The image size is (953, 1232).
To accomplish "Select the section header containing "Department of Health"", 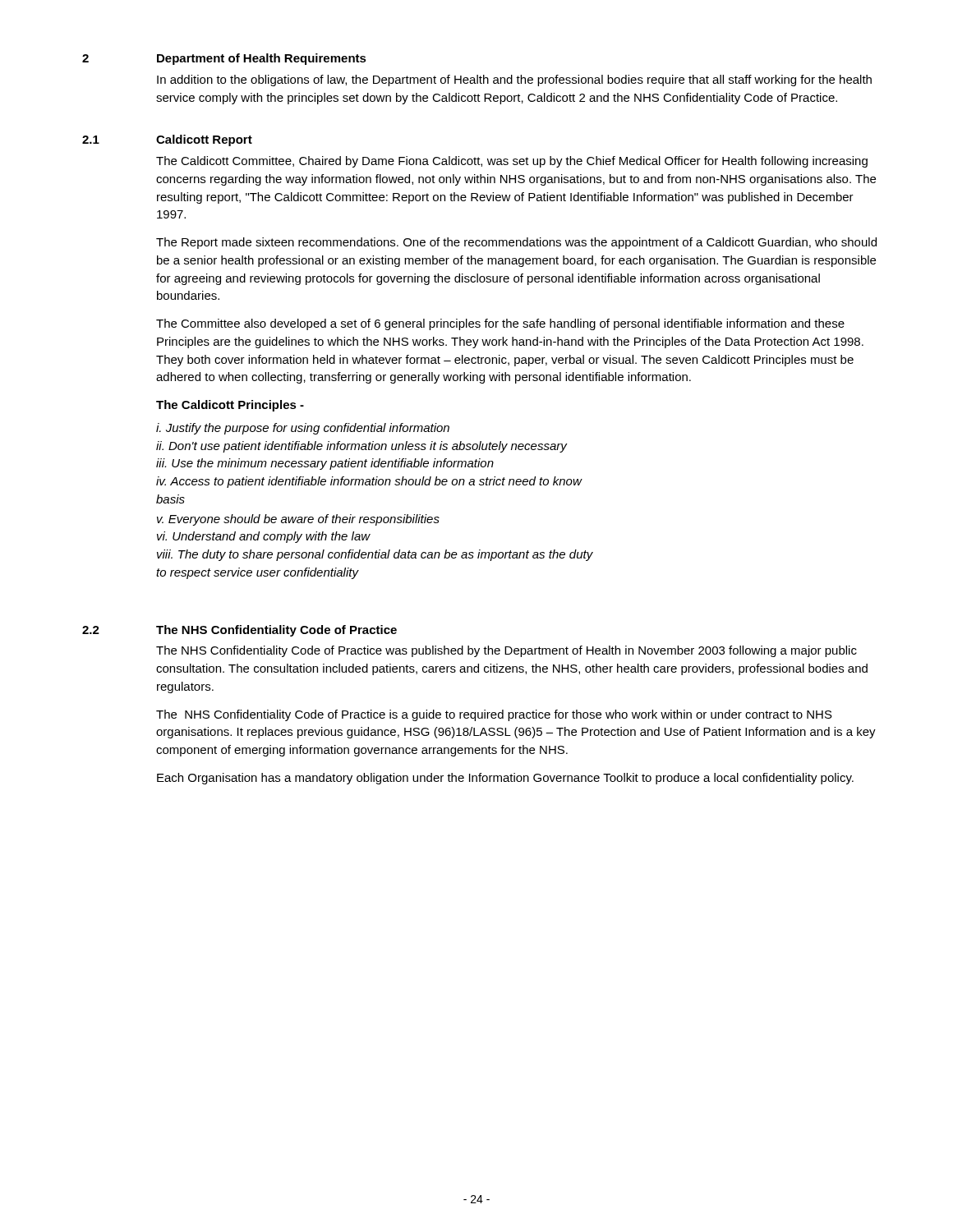I will [261, 58].
